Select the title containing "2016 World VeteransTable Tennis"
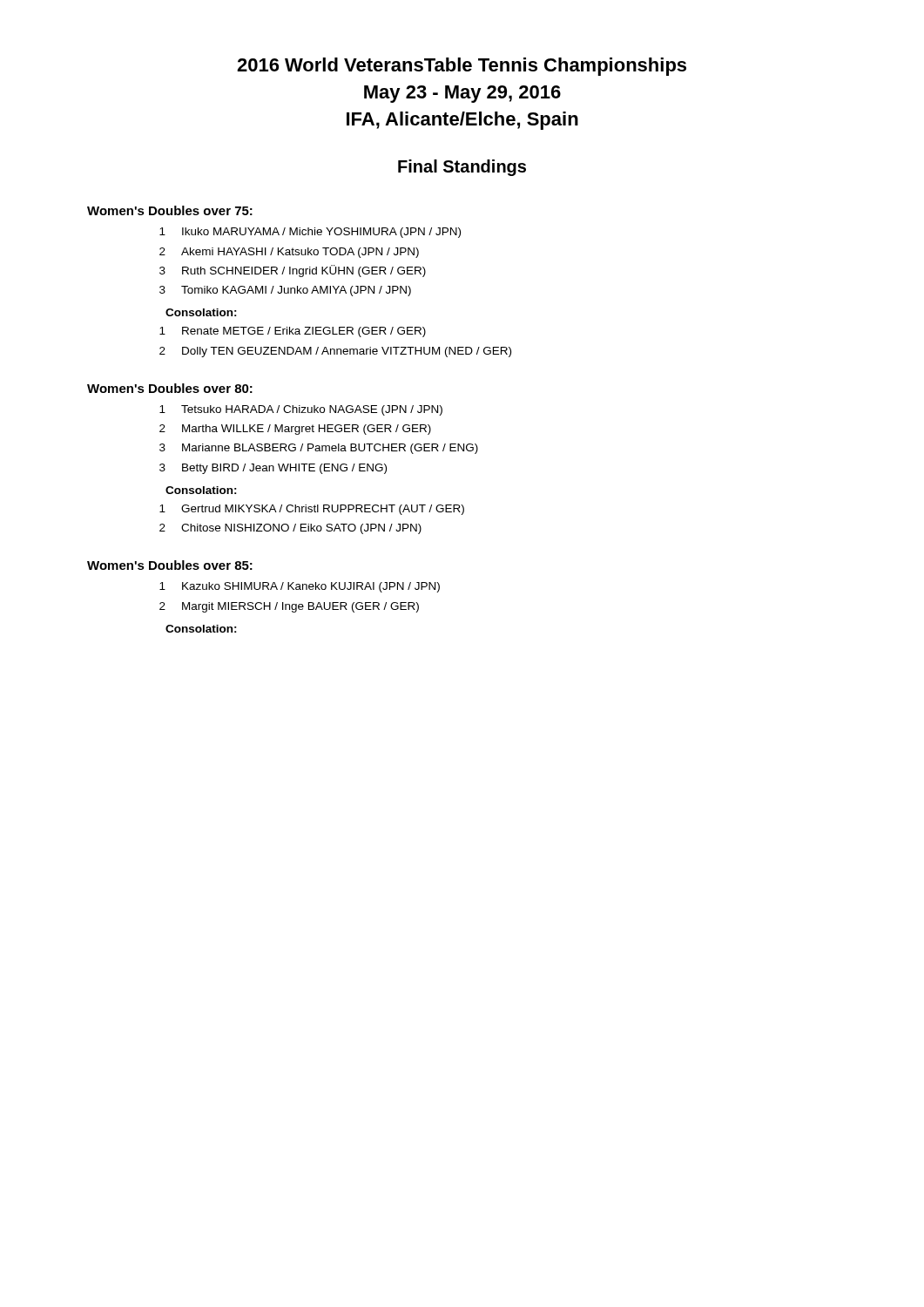Image resolution: width=924 pixels, height=1307 pixels. click(462, 93)
